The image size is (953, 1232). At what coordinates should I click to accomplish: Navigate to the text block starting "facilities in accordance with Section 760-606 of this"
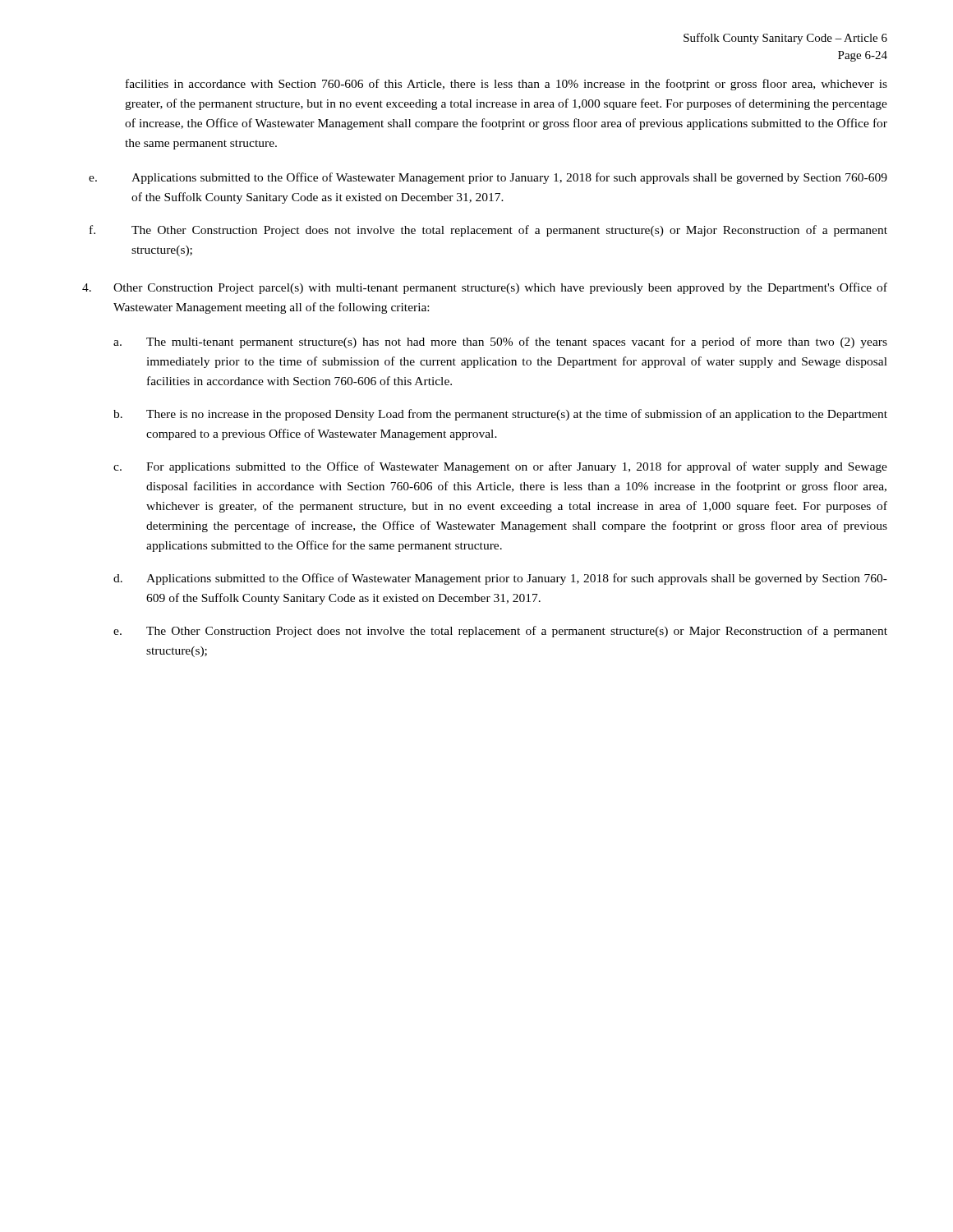pos(506,113)
